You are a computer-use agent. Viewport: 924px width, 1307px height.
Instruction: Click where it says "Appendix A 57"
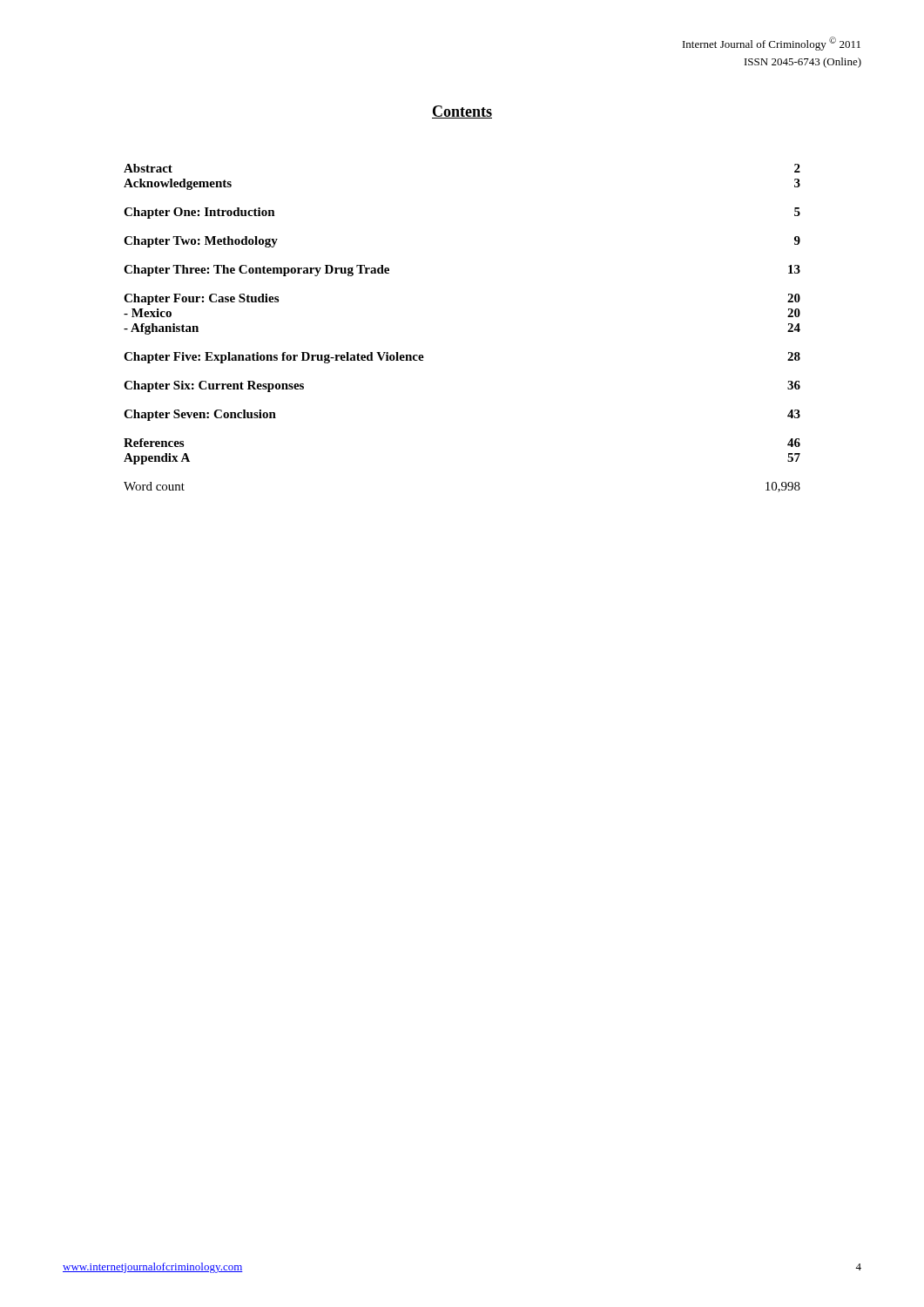click(x=163, y=459)
